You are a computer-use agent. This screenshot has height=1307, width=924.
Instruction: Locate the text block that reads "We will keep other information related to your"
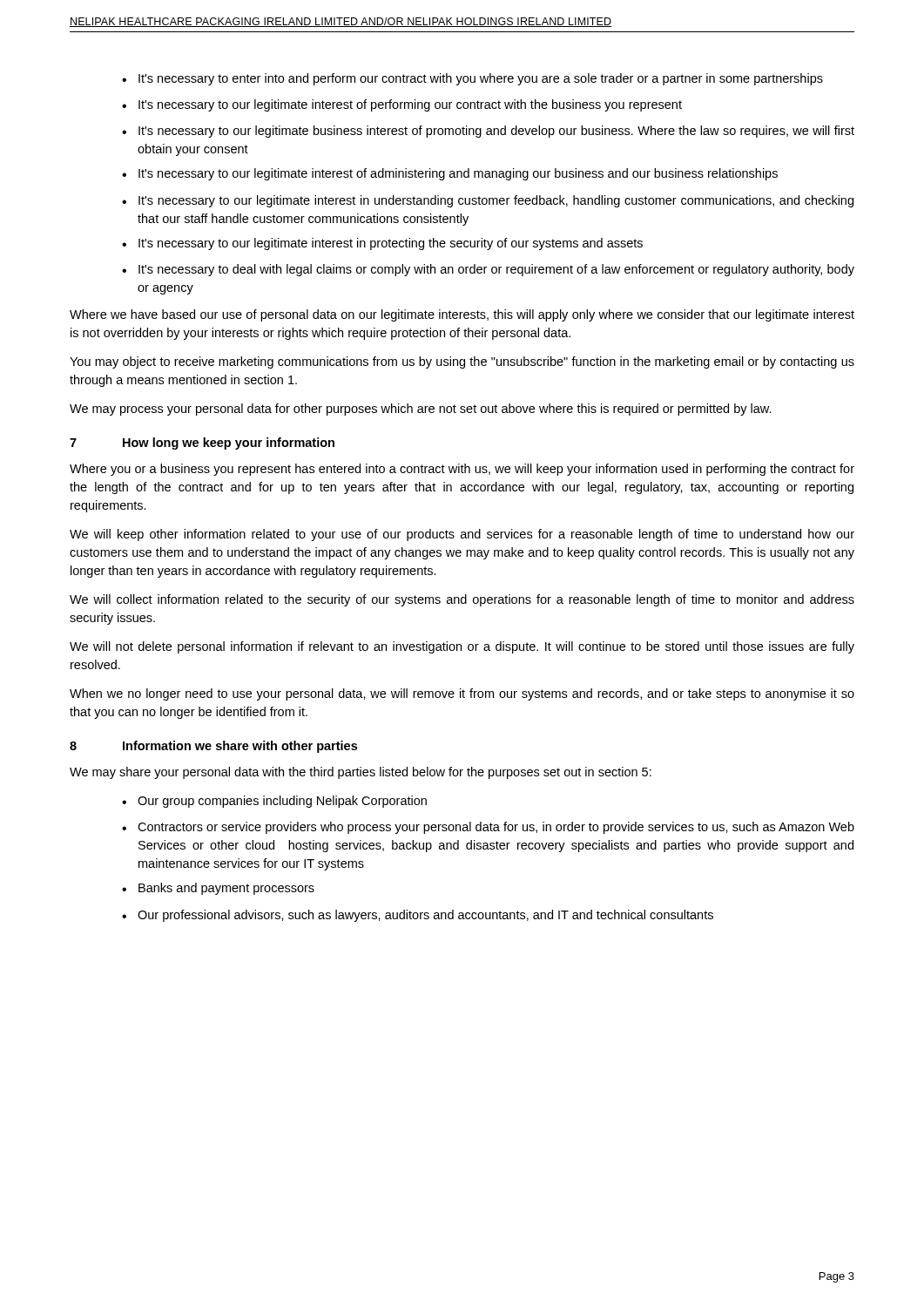pyautogui.click(x=462, y=552)
